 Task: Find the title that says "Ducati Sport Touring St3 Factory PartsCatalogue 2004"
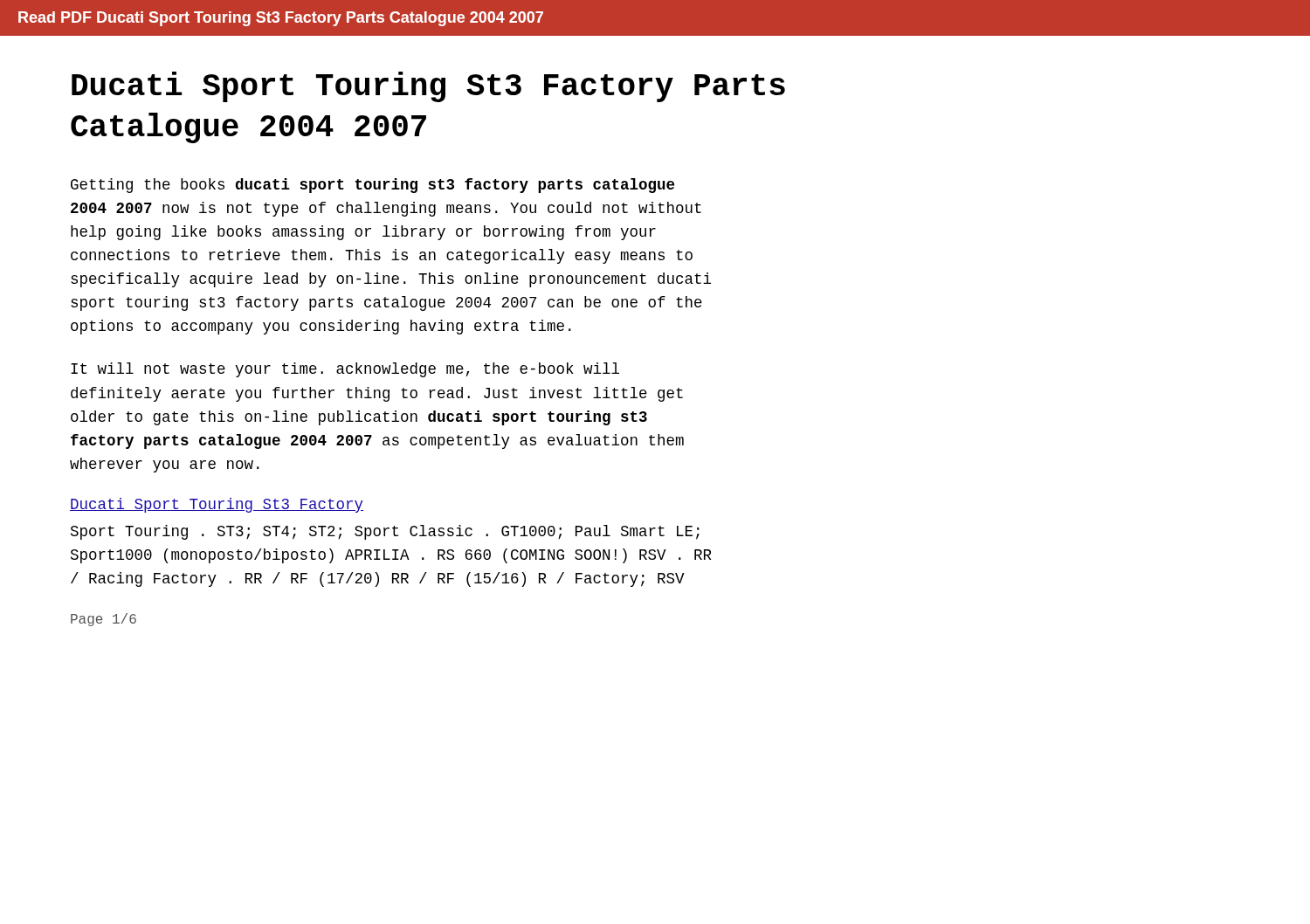click(428, 107)
